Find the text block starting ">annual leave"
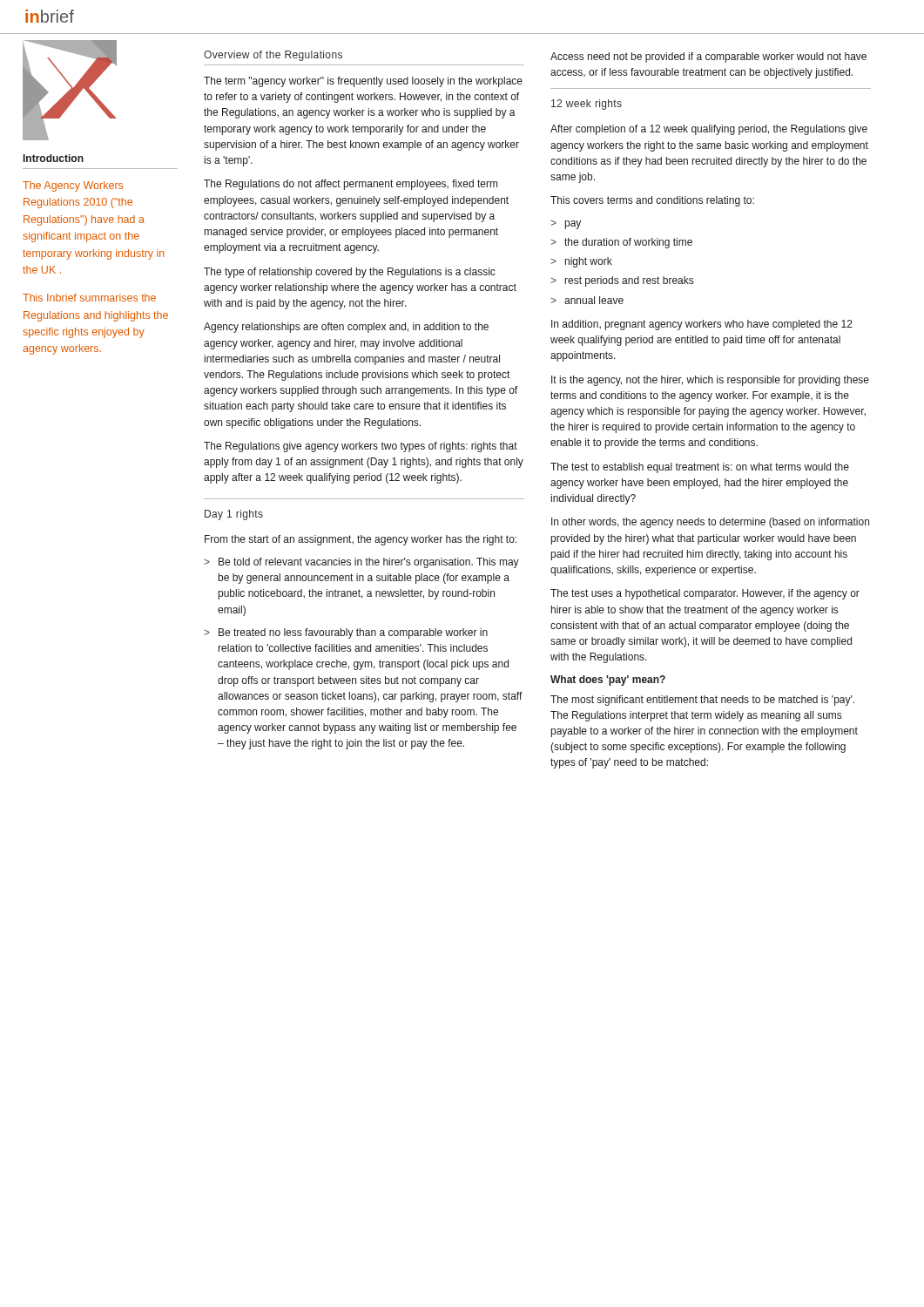This screenshot has height=1307, width=924. coord(587,300)
